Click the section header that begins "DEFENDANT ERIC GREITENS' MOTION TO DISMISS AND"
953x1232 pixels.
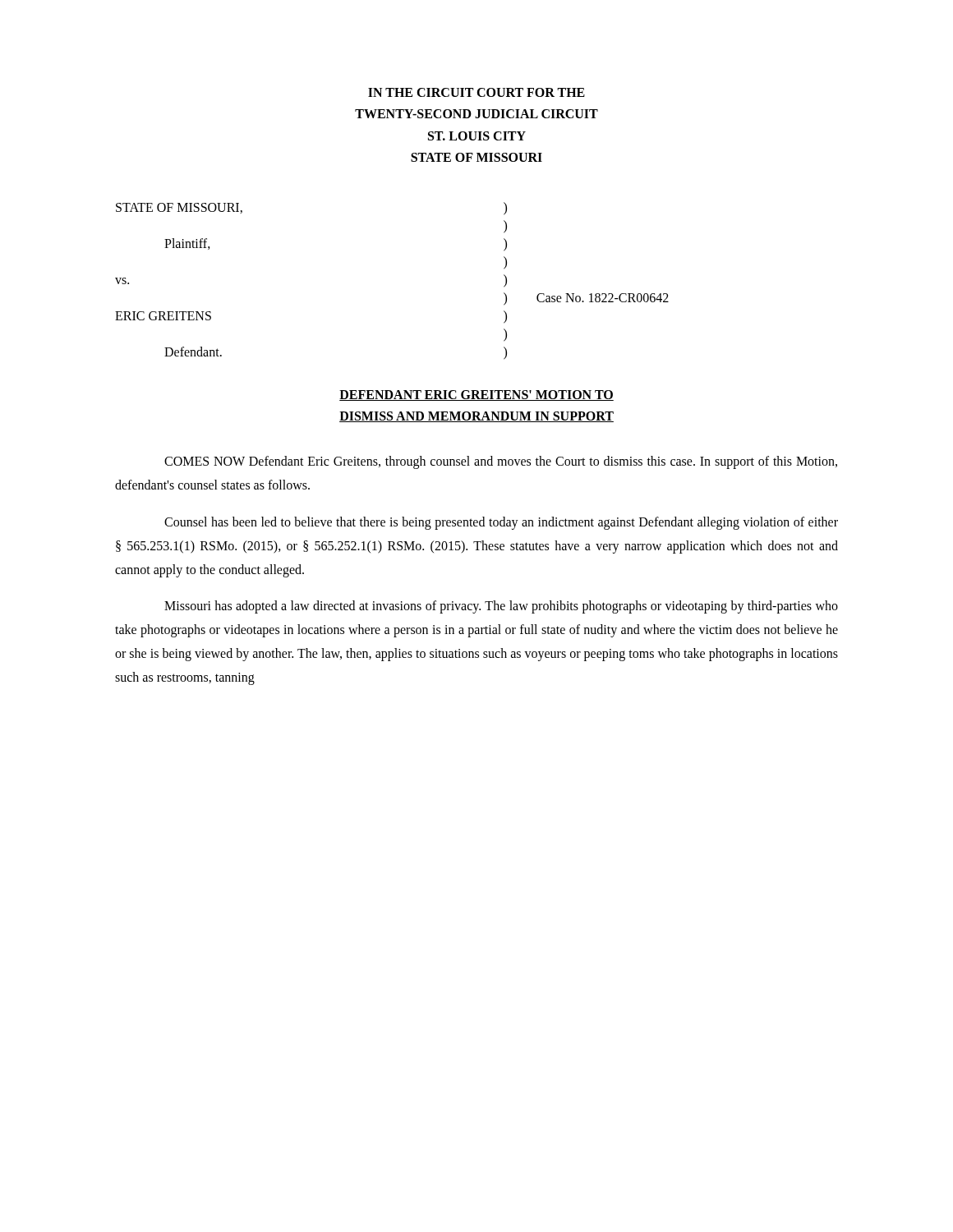point(476,405)
